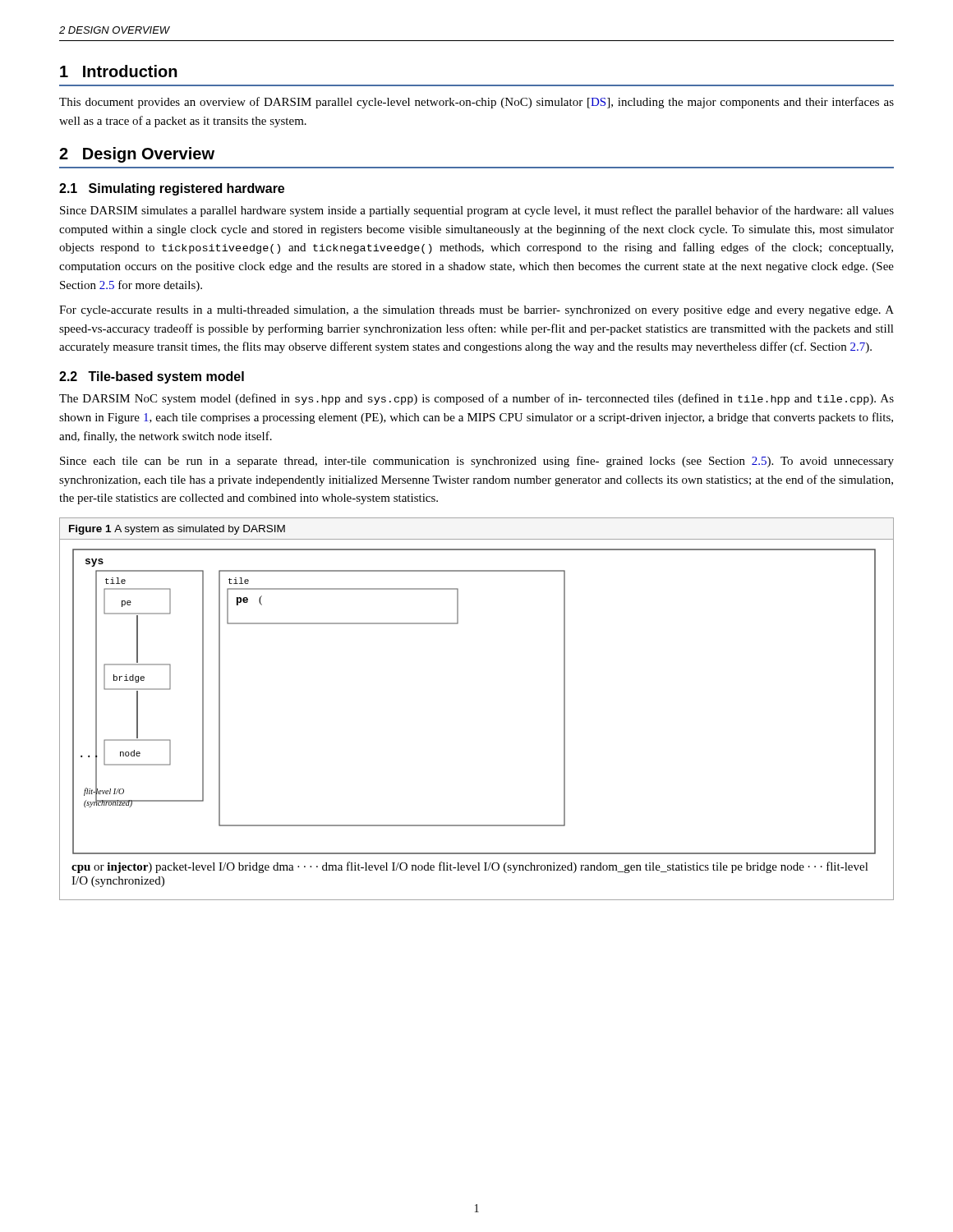Find the text starting "For cycle-accurate results in a multi-threaded simulation, a"
Viewport: 953px width, 1232px height.
click(476, 329)
